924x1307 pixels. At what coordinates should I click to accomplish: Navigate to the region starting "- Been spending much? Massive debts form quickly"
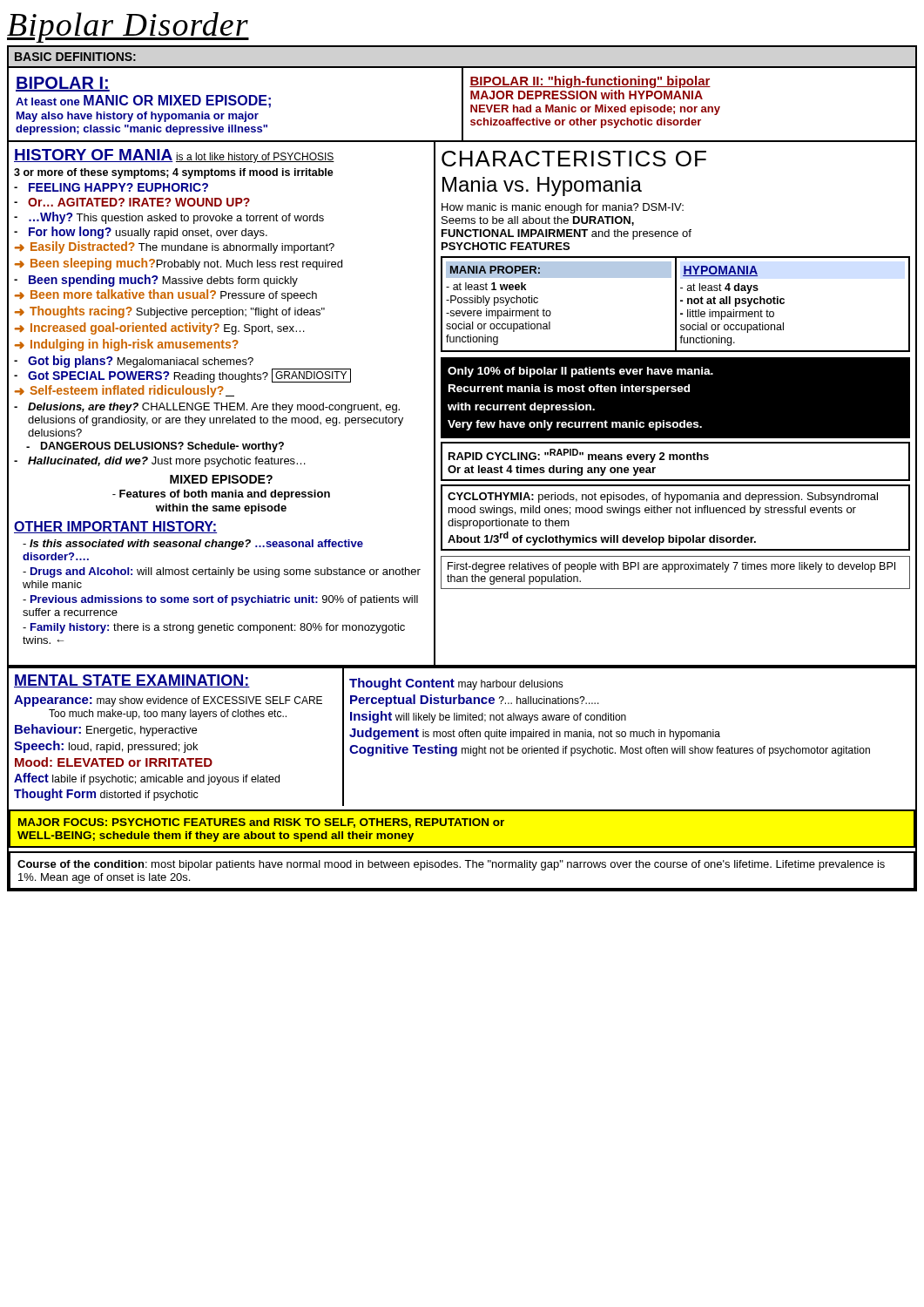156,280
